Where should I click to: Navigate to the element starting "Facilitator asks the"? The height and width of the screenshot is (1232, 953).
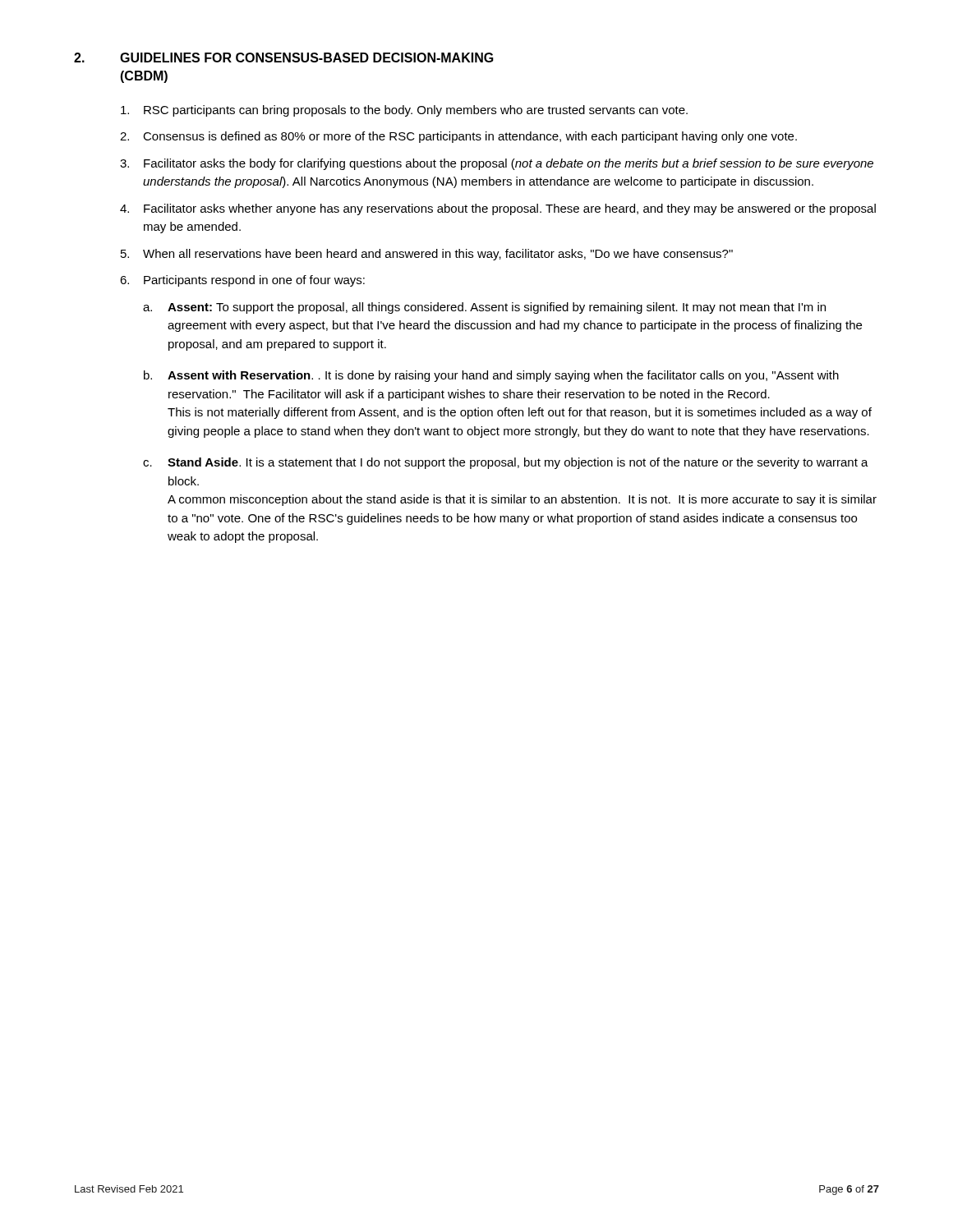pyautogui.click(x=511, y=173)
